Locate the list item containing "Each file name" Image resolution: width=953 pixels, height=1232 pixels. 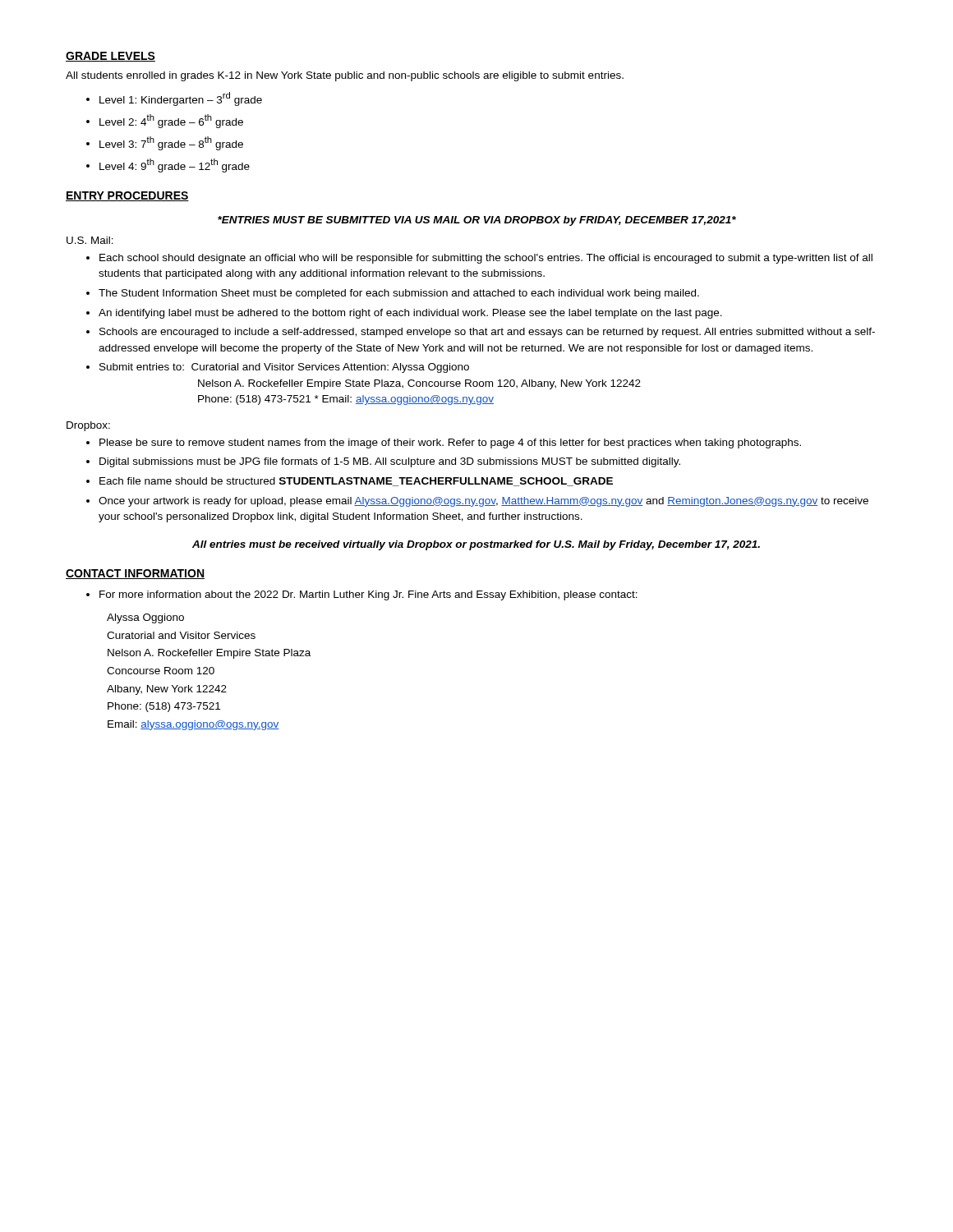click(356, 481)
